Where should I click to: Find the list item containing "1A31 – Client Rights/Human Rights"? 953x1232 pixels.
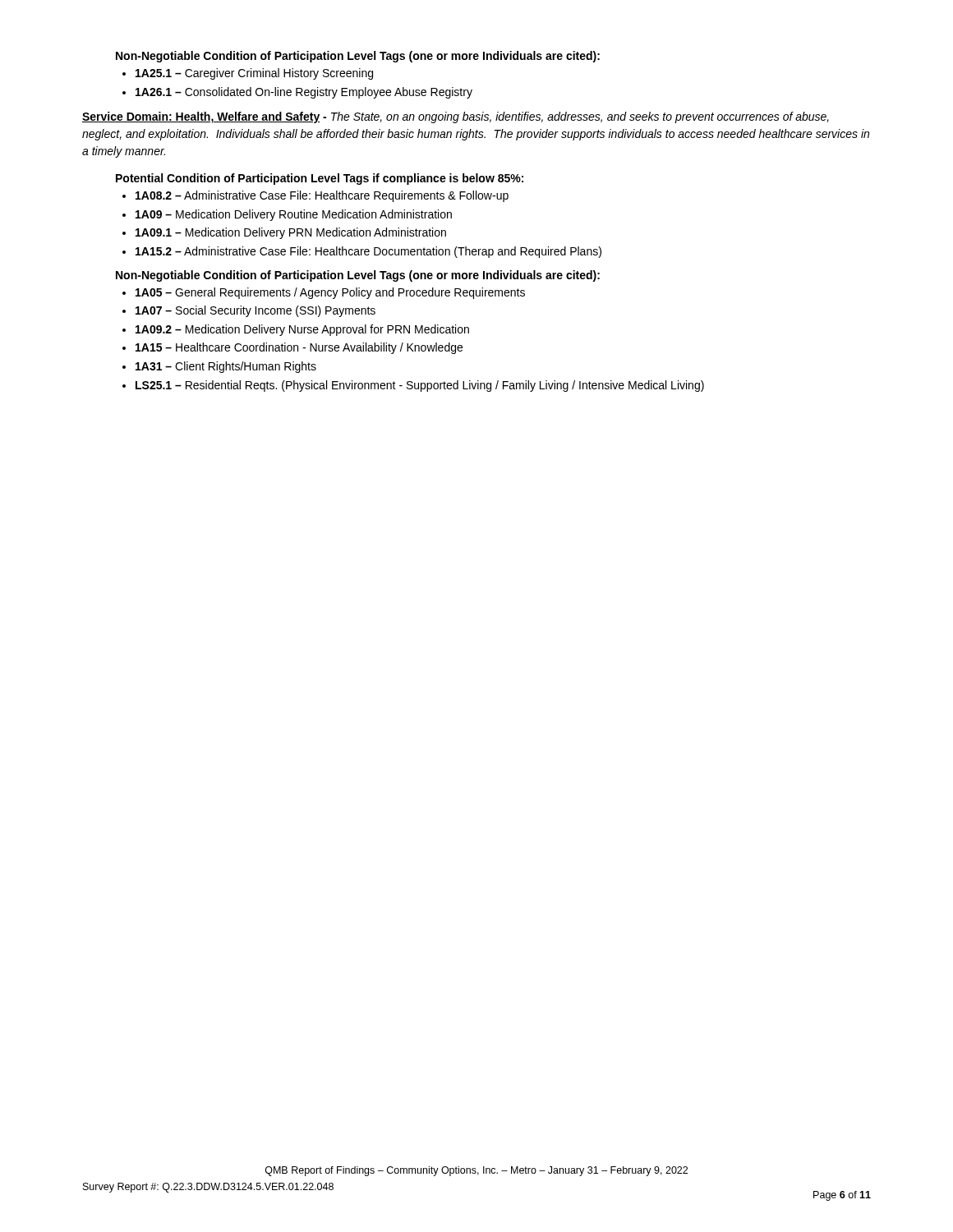pos(226,366)
